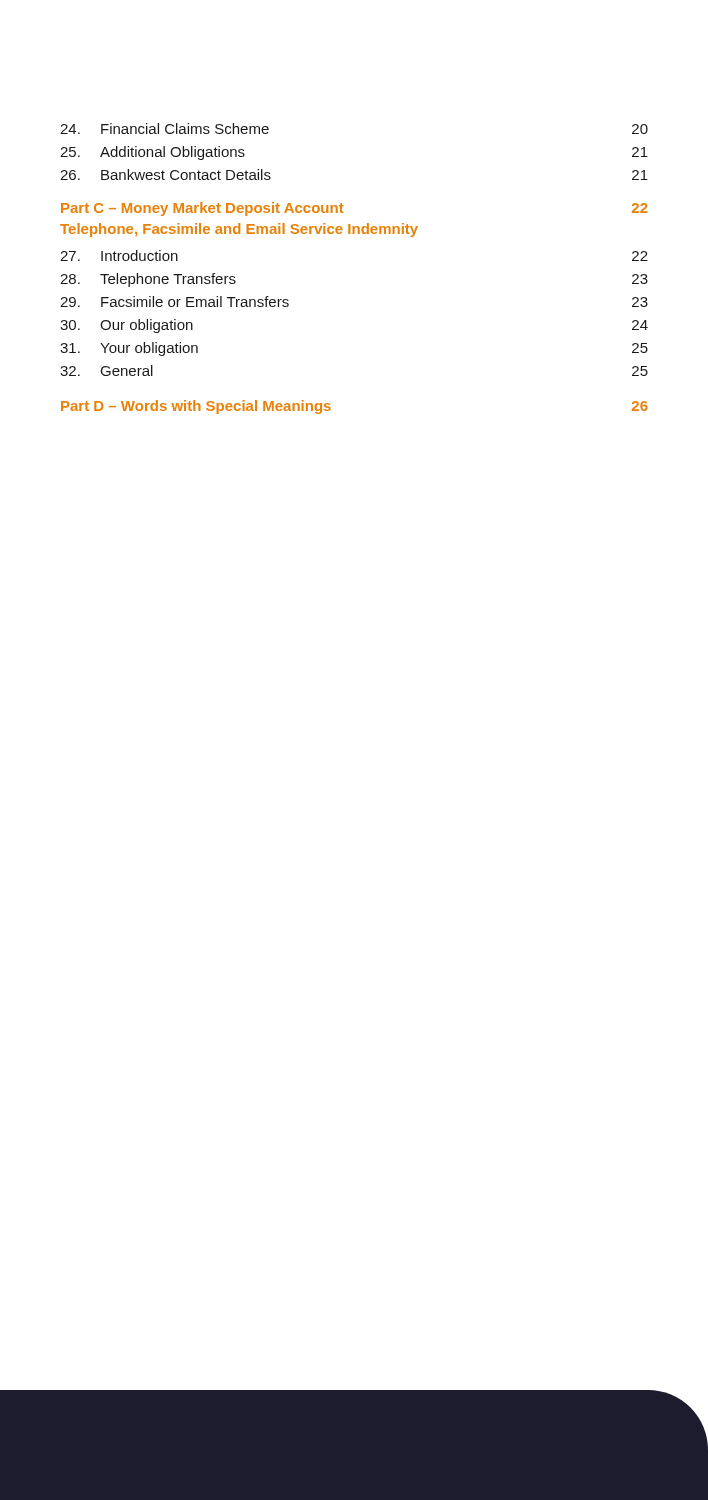Click on the text starting "30. Our obligation 24"
This screenshot has height=1500, width=708.
(x=146, y=326)
